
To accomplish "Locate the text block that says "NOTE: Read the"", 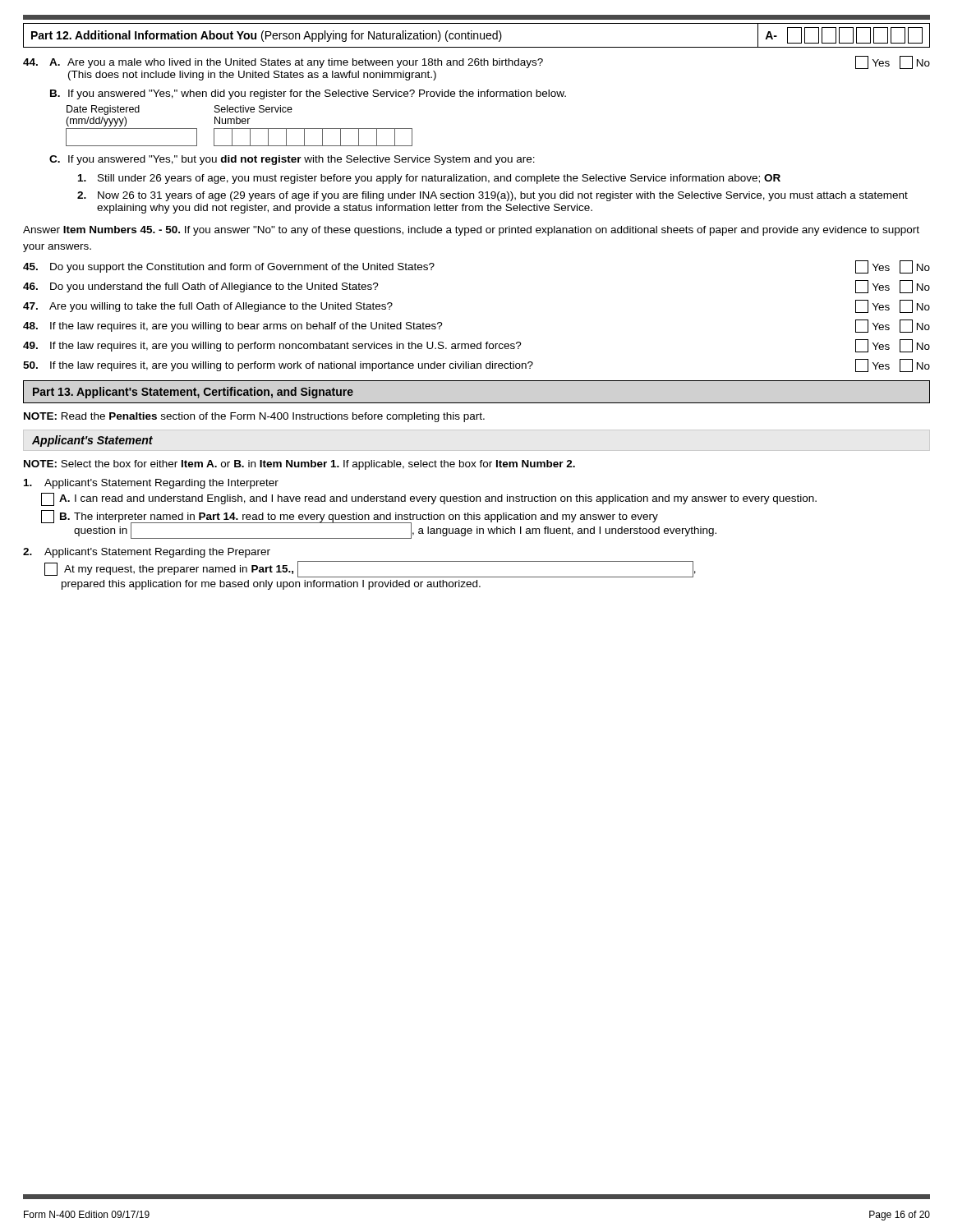I will (254, 416).
